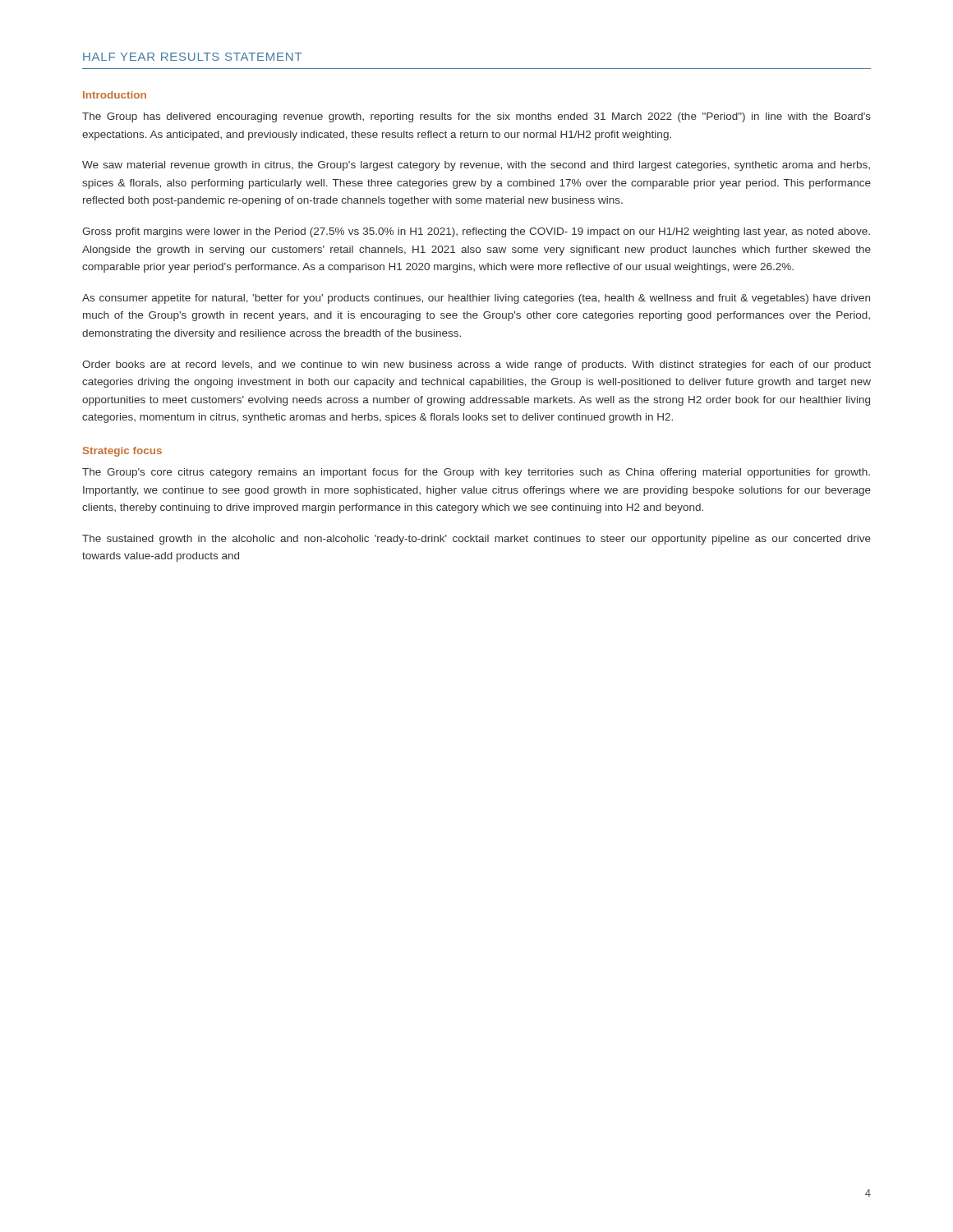953x1232 pixels.
Task: Click on the text starting "Gross profit margins were lower"
Action: [476, 249]
